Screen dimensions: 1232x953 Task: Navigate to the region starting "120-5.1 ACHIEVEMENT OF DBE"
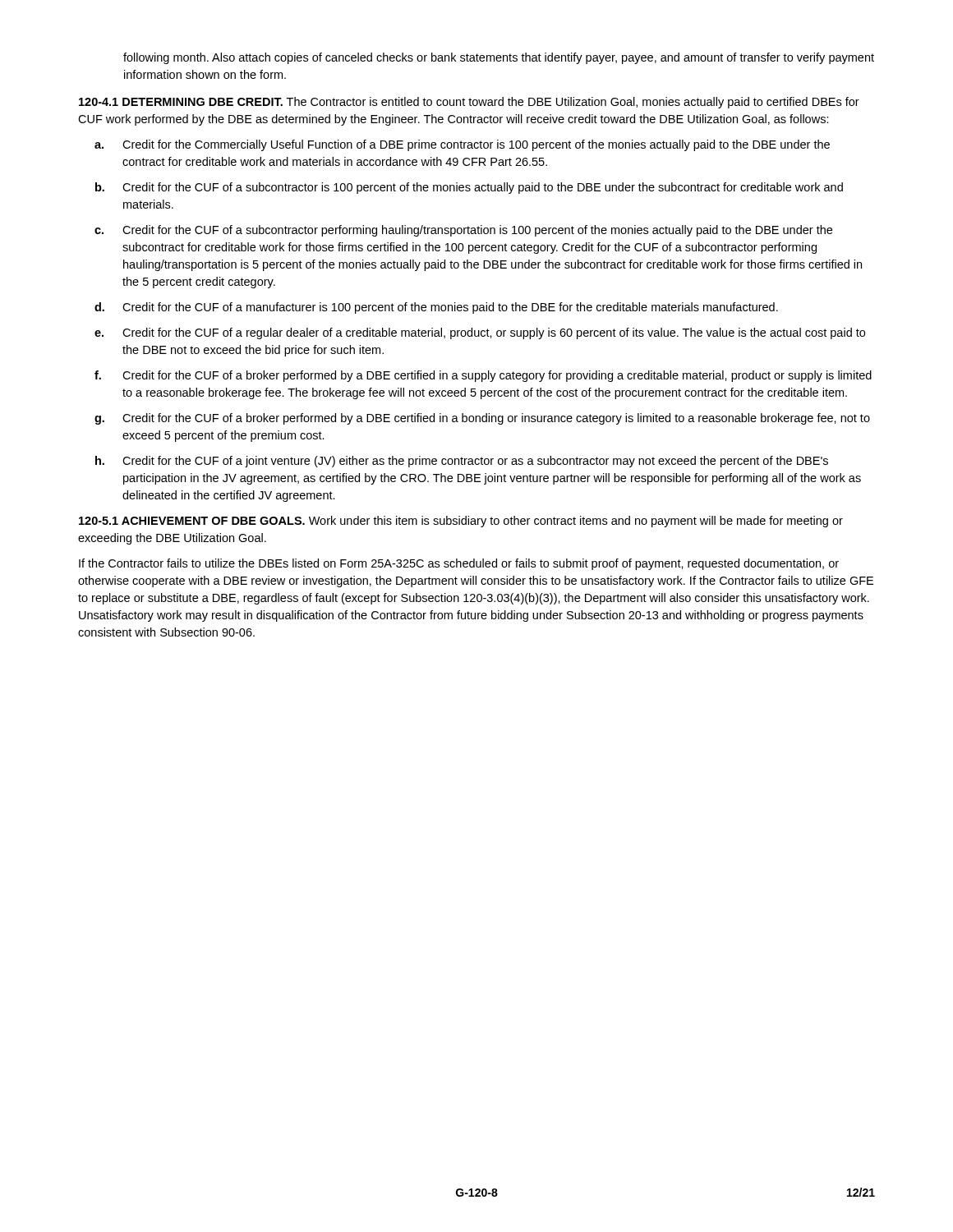click(x=460, y=530)
